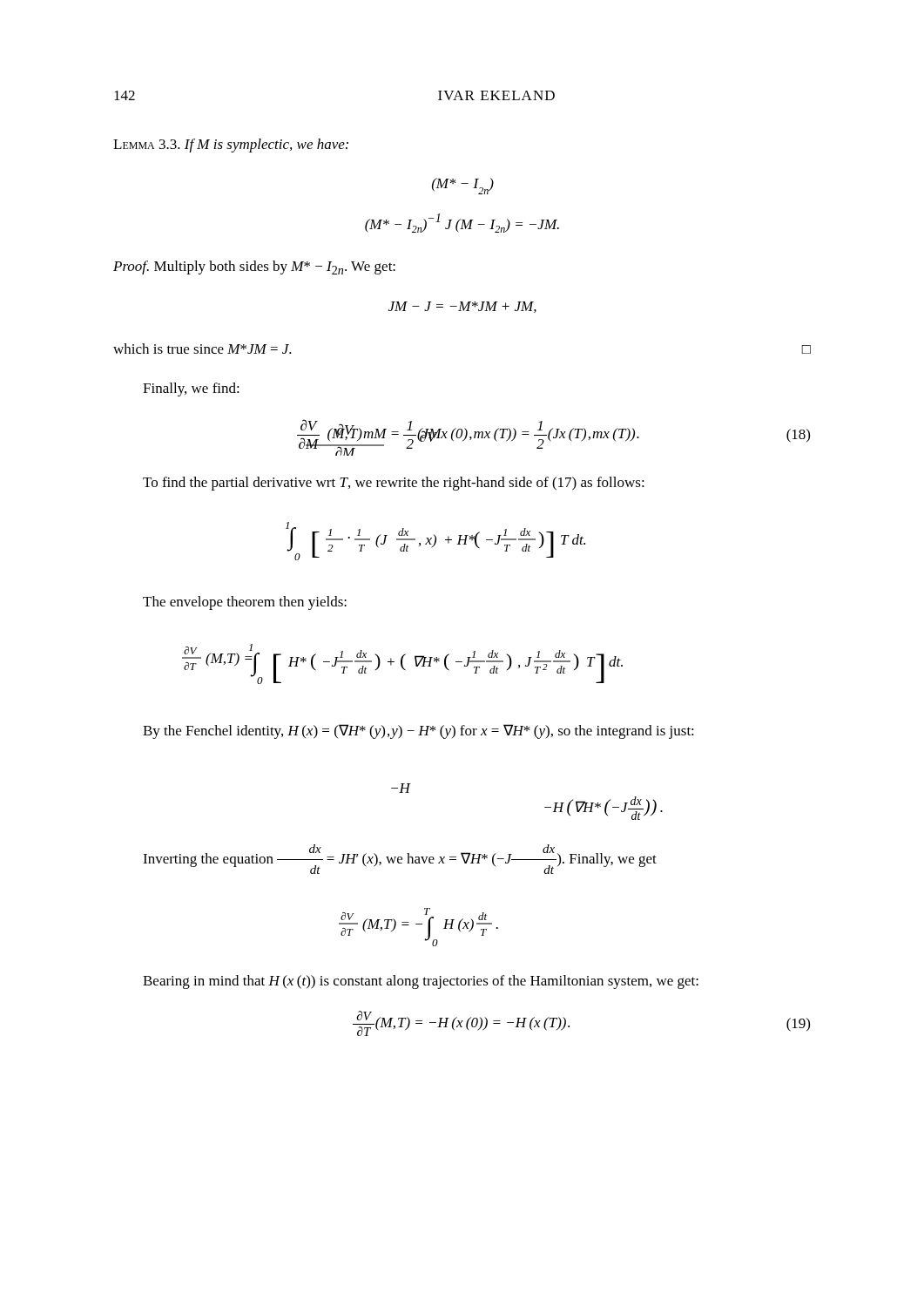Locate the formula that says "∂V ∂T (M,T) = ∫"

point(462,665)
